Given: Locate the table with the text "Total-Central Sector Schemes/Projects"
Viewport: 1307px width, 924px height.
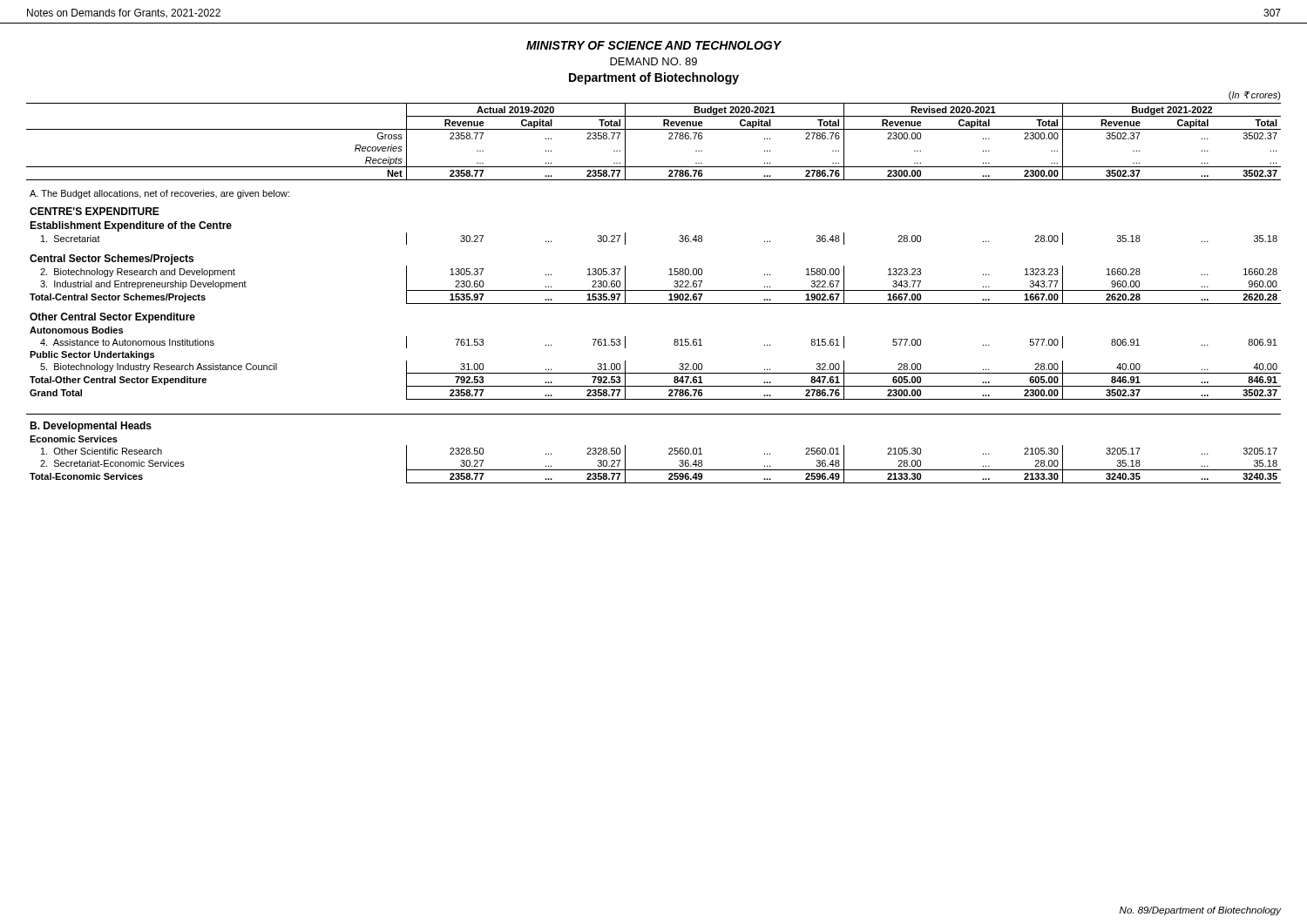Looking at the screenshot, I should (x=654, y=293).
